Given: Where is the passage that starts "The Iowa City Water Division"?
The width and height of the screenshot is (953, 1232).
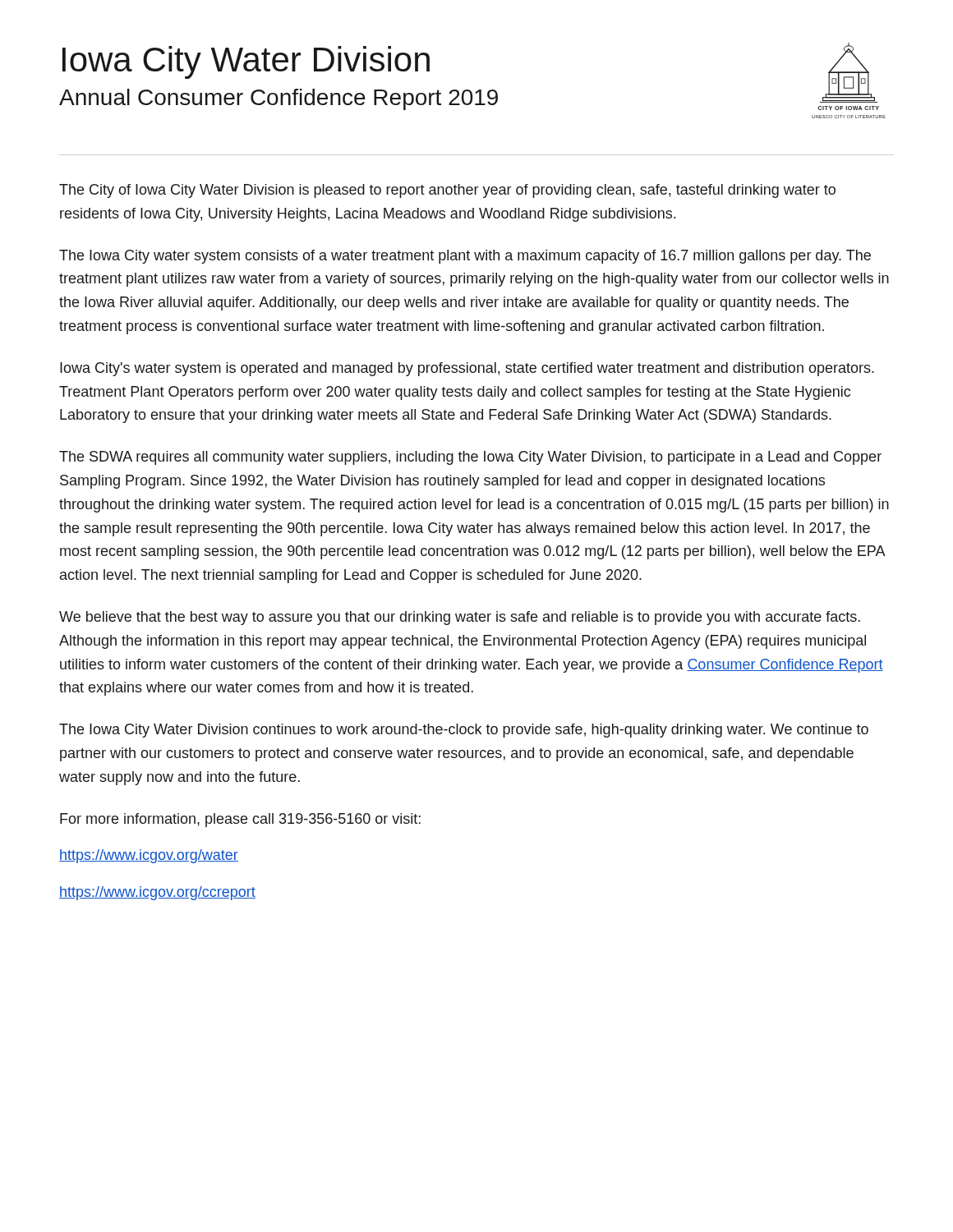Looking at the screenshot, I should tap(464, 753).
